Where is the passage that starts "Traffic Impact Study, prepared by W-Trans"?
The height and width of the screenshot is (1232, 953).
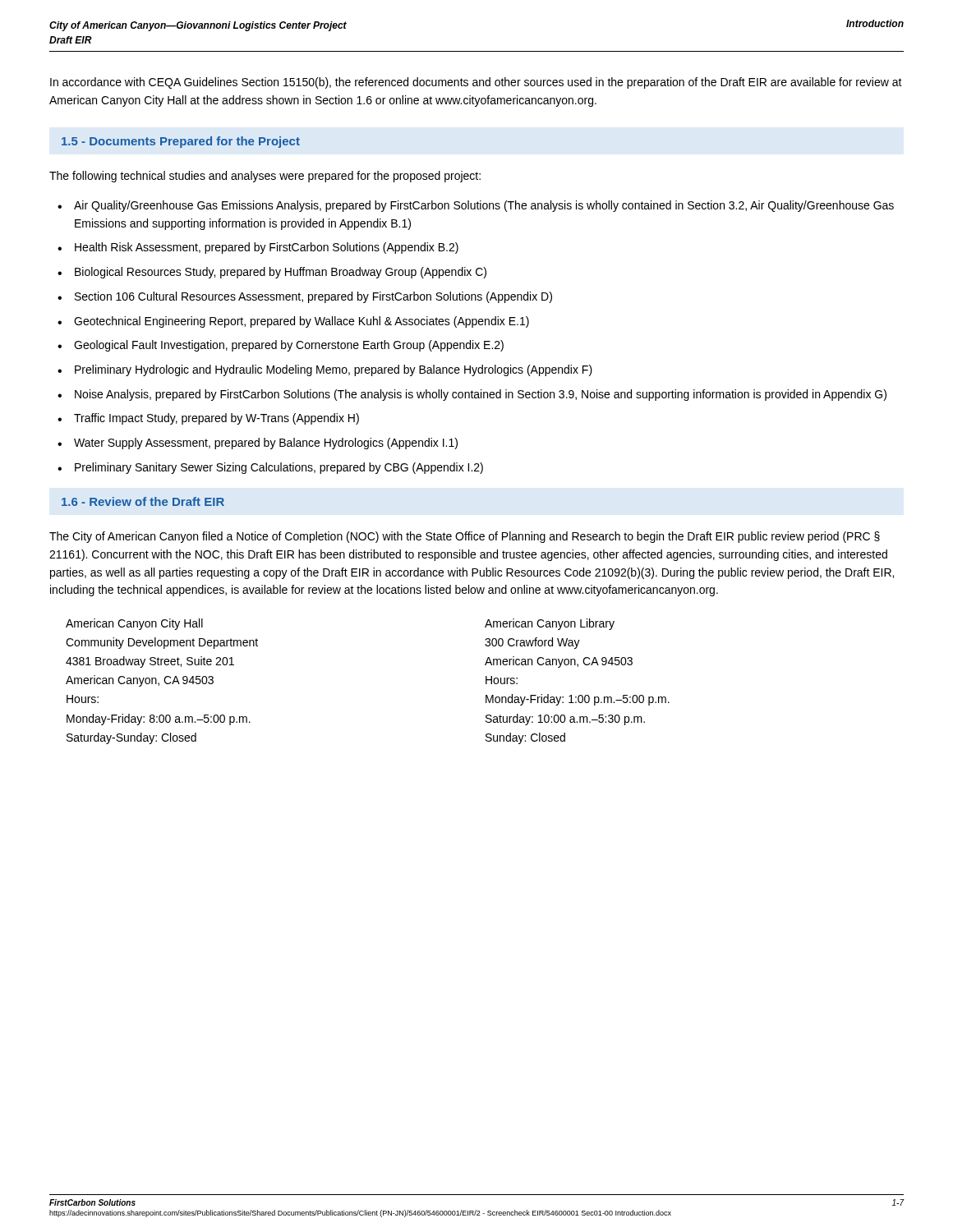pos(217,418)
